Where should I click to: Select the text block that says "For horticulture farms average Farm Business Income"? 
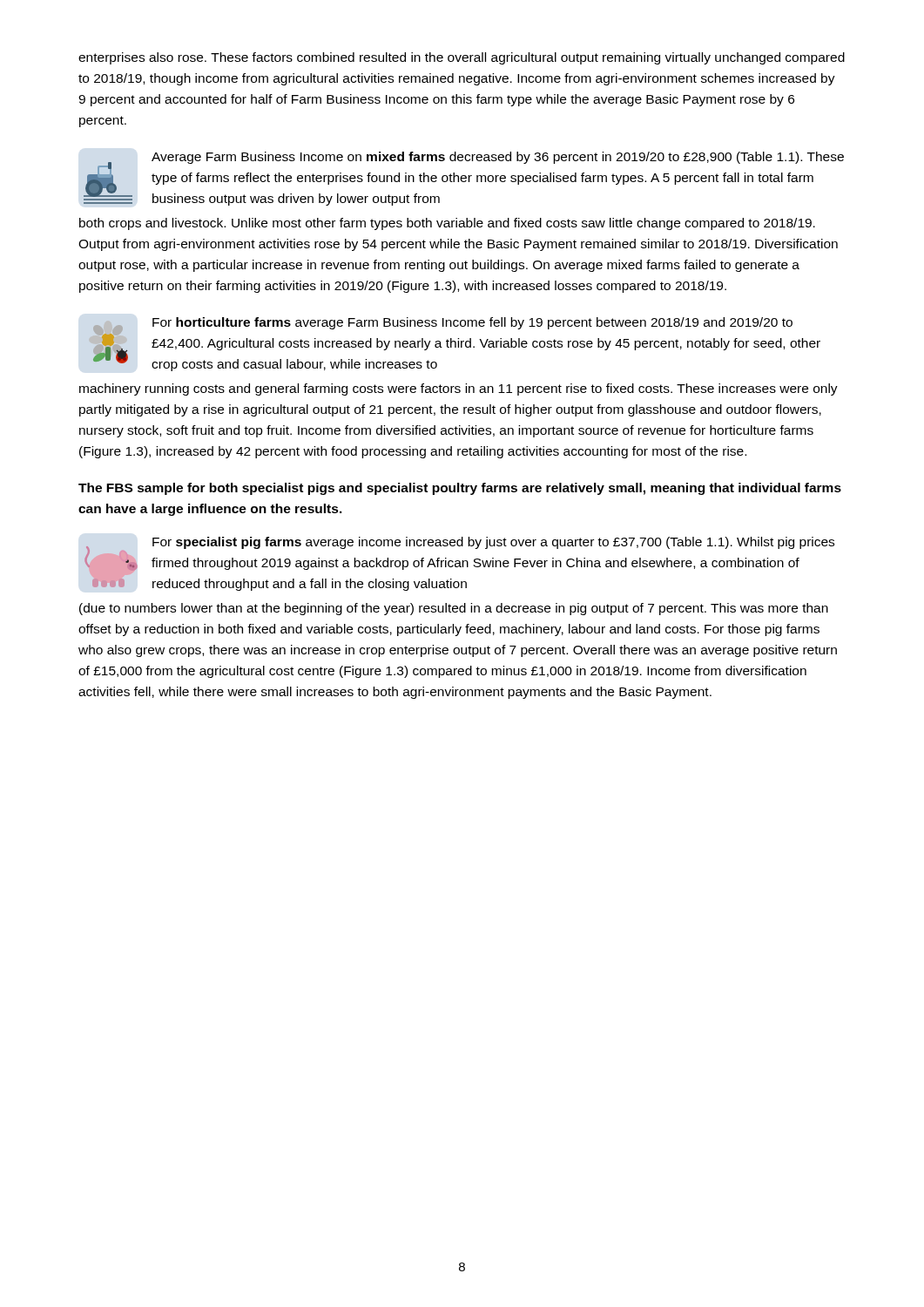click(462, 385)
